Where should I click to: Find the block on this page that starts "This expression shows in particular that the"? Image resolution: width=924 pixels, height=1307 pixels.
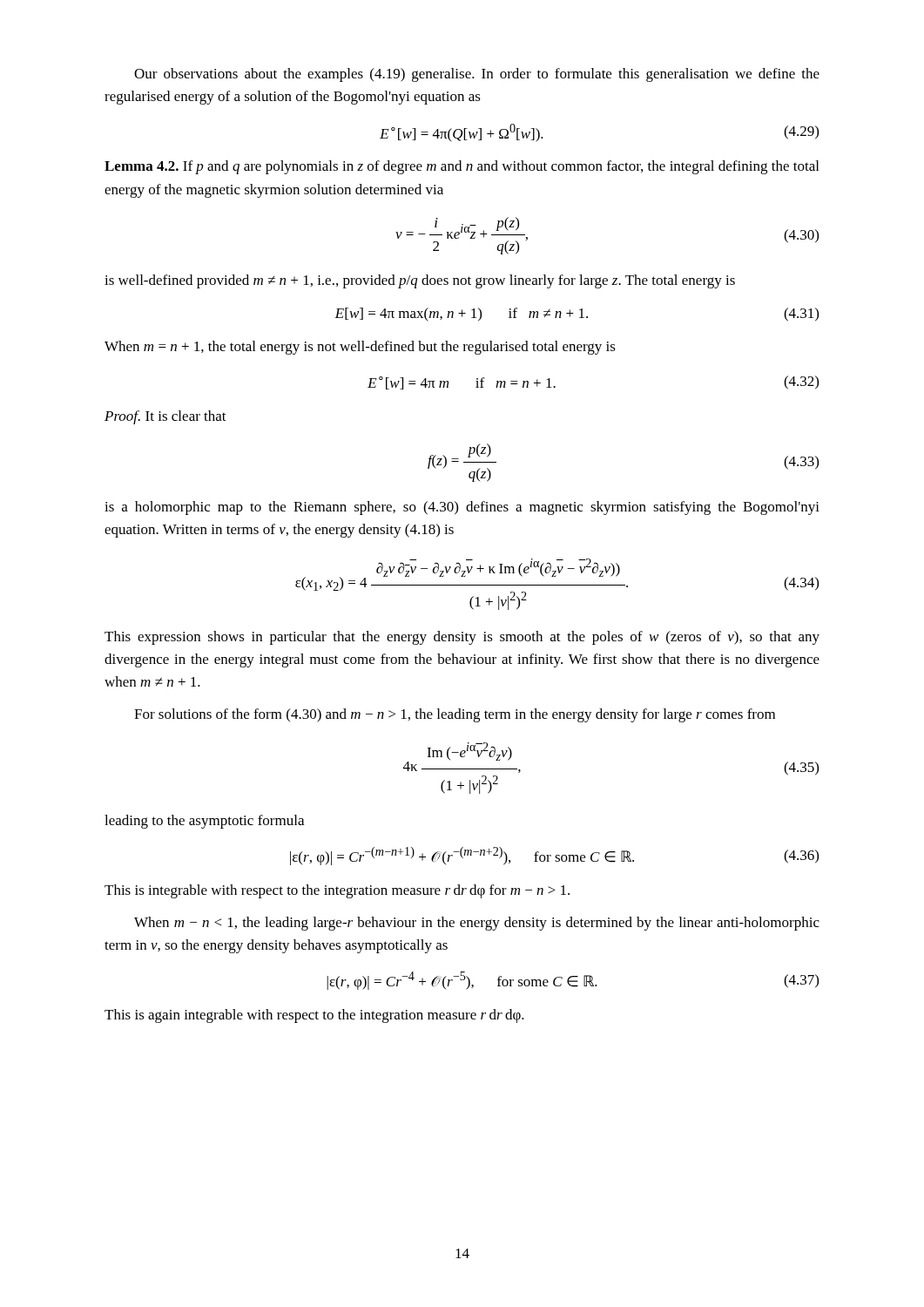(x=462, y=660)
